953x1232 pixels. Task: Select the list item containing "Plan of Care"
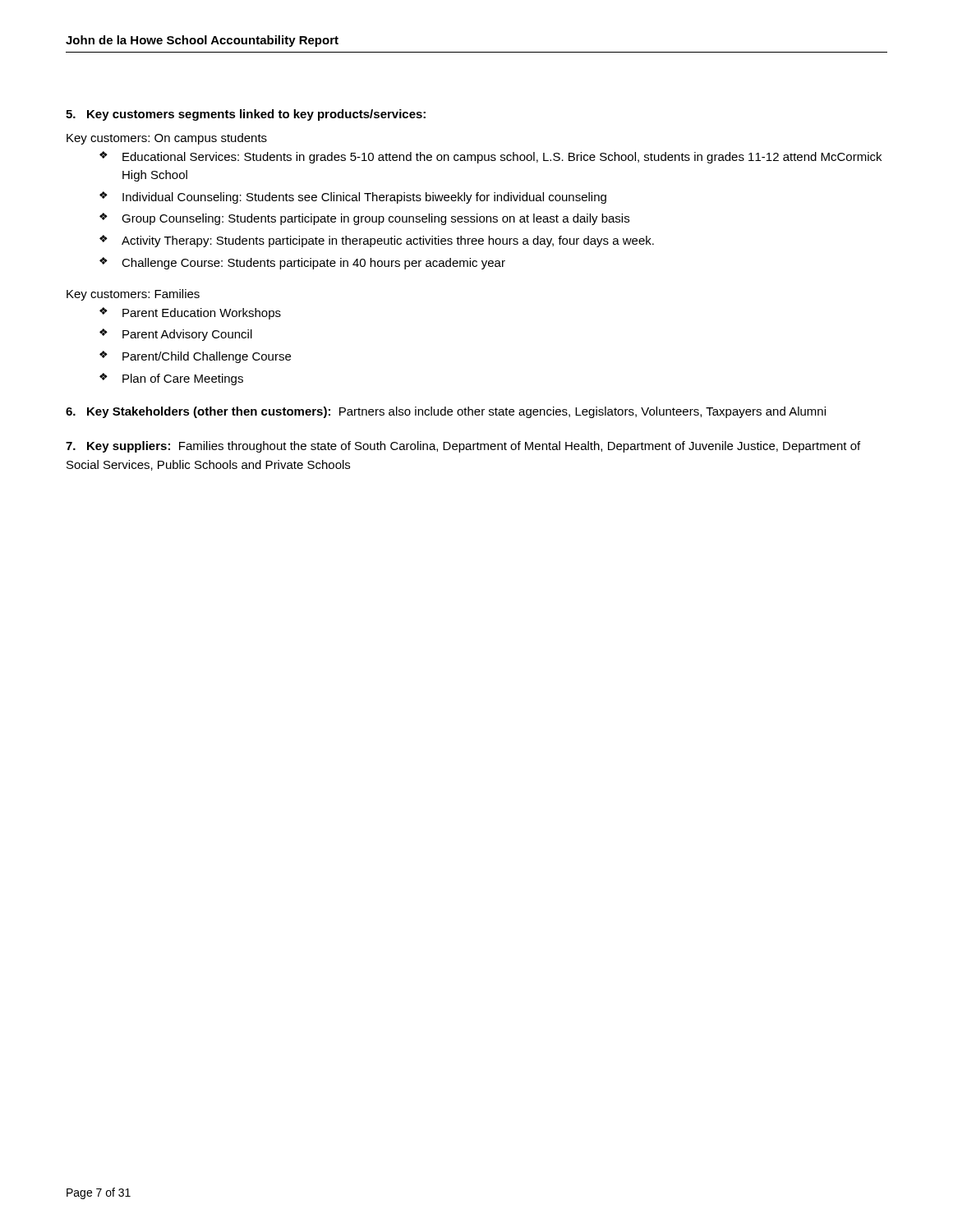click(x=183, y=378)
